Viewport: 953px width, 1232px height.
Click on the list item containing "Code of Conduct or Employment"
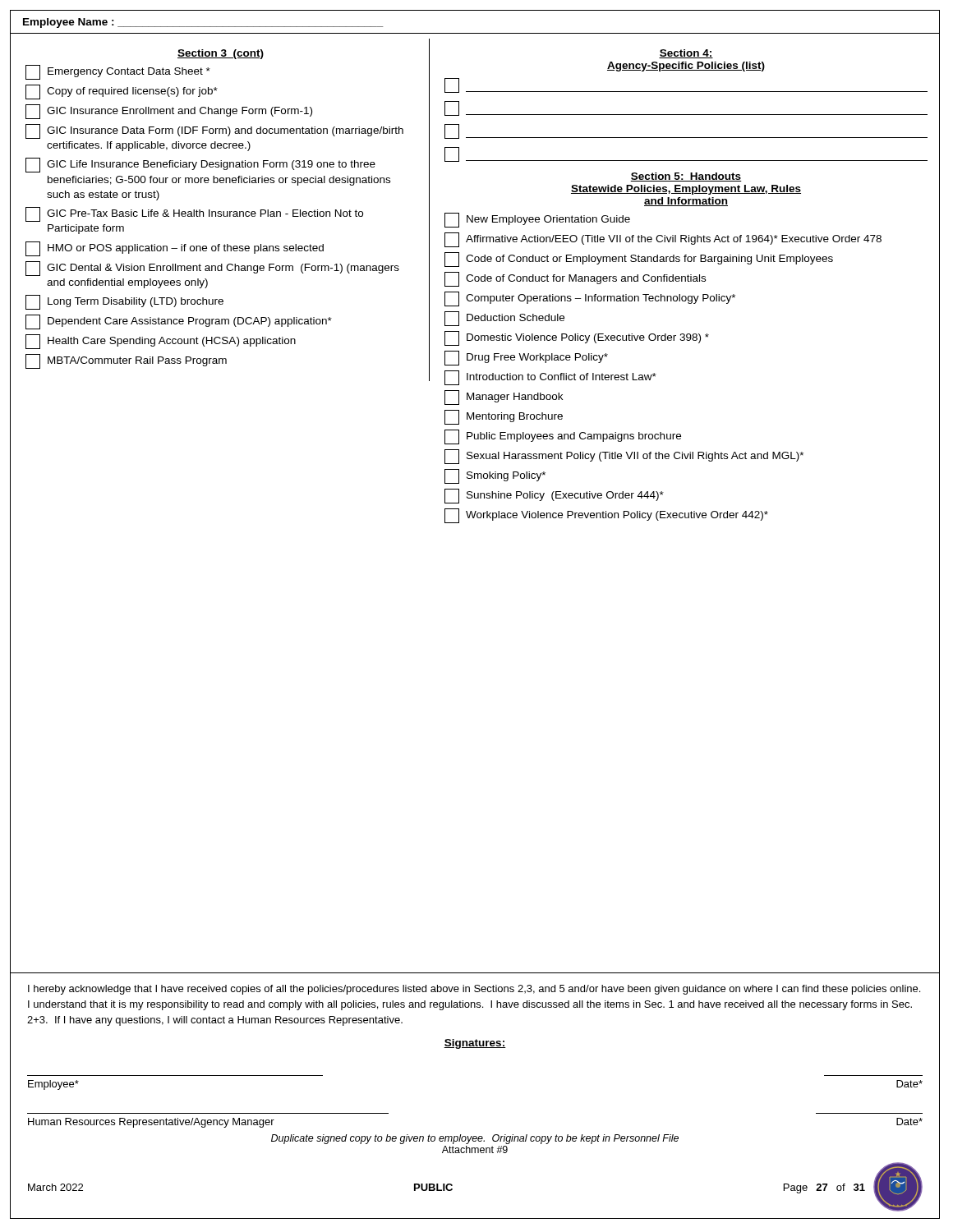pos(639,259)
